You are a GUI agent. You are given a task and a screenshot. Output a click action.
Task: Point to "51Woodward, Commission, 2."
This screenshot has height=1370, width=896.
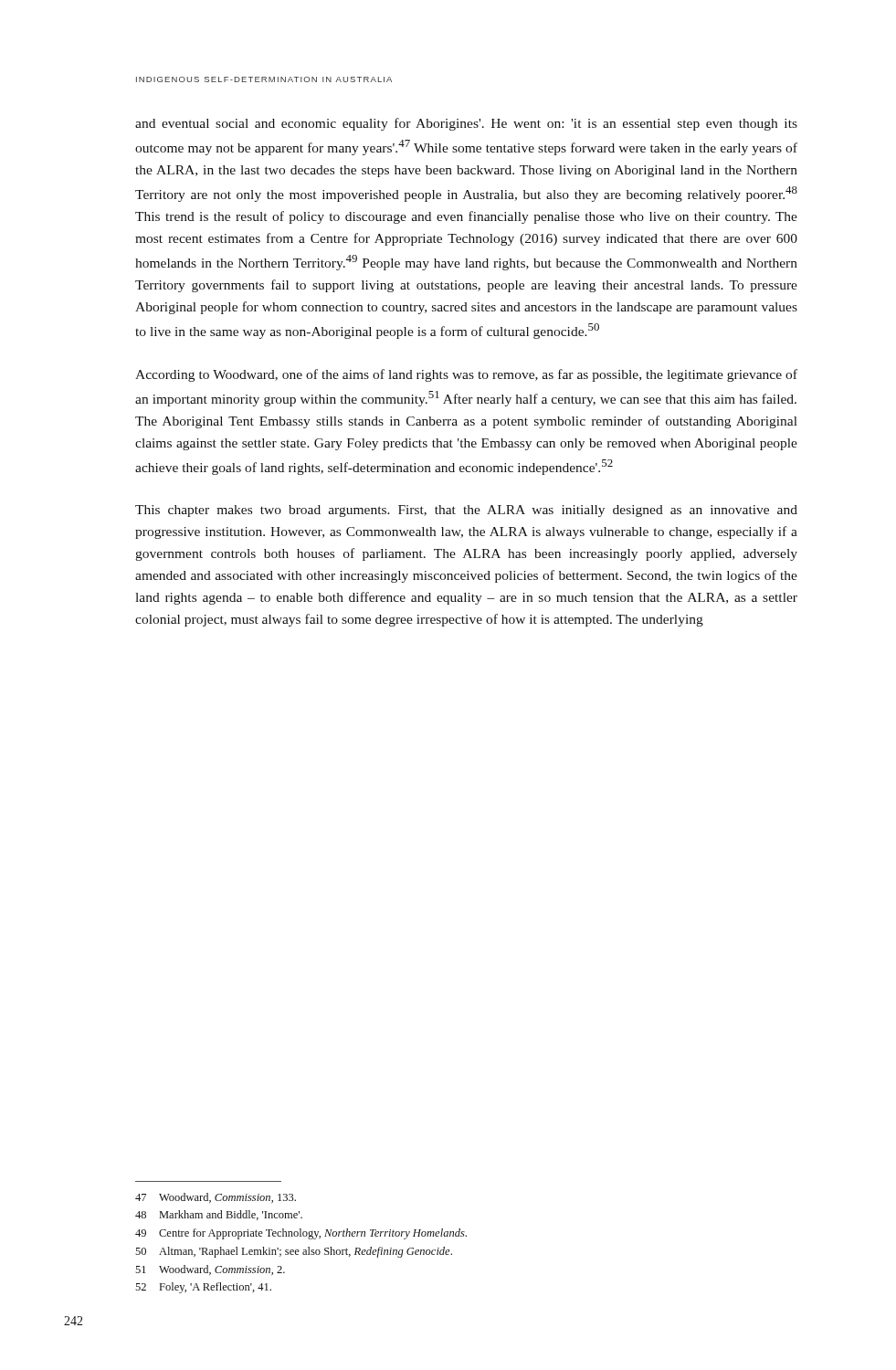tap(210, 1269)
